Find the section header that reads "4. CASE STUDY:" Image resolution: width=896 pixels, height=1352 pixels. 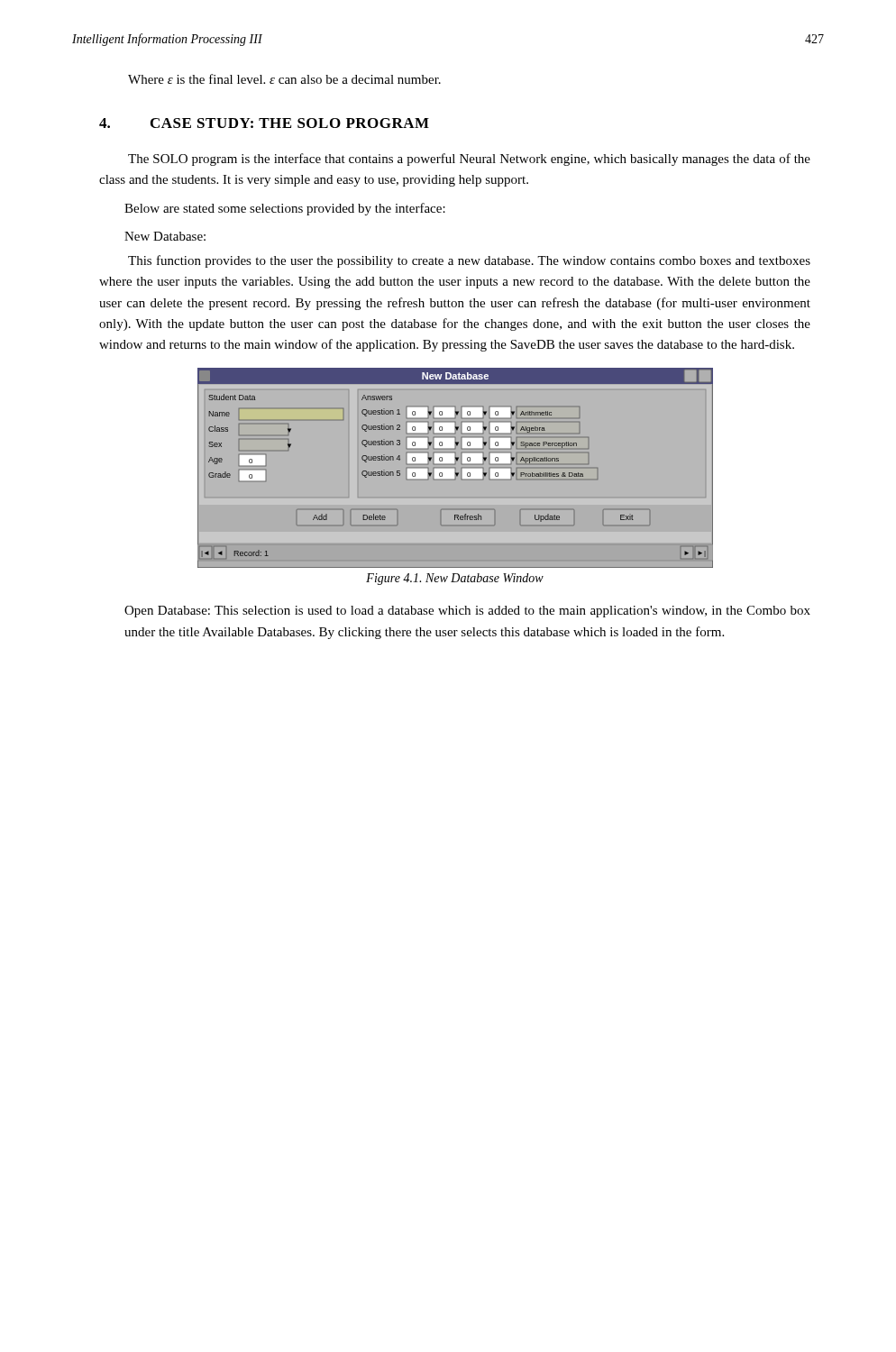(264, 124)
